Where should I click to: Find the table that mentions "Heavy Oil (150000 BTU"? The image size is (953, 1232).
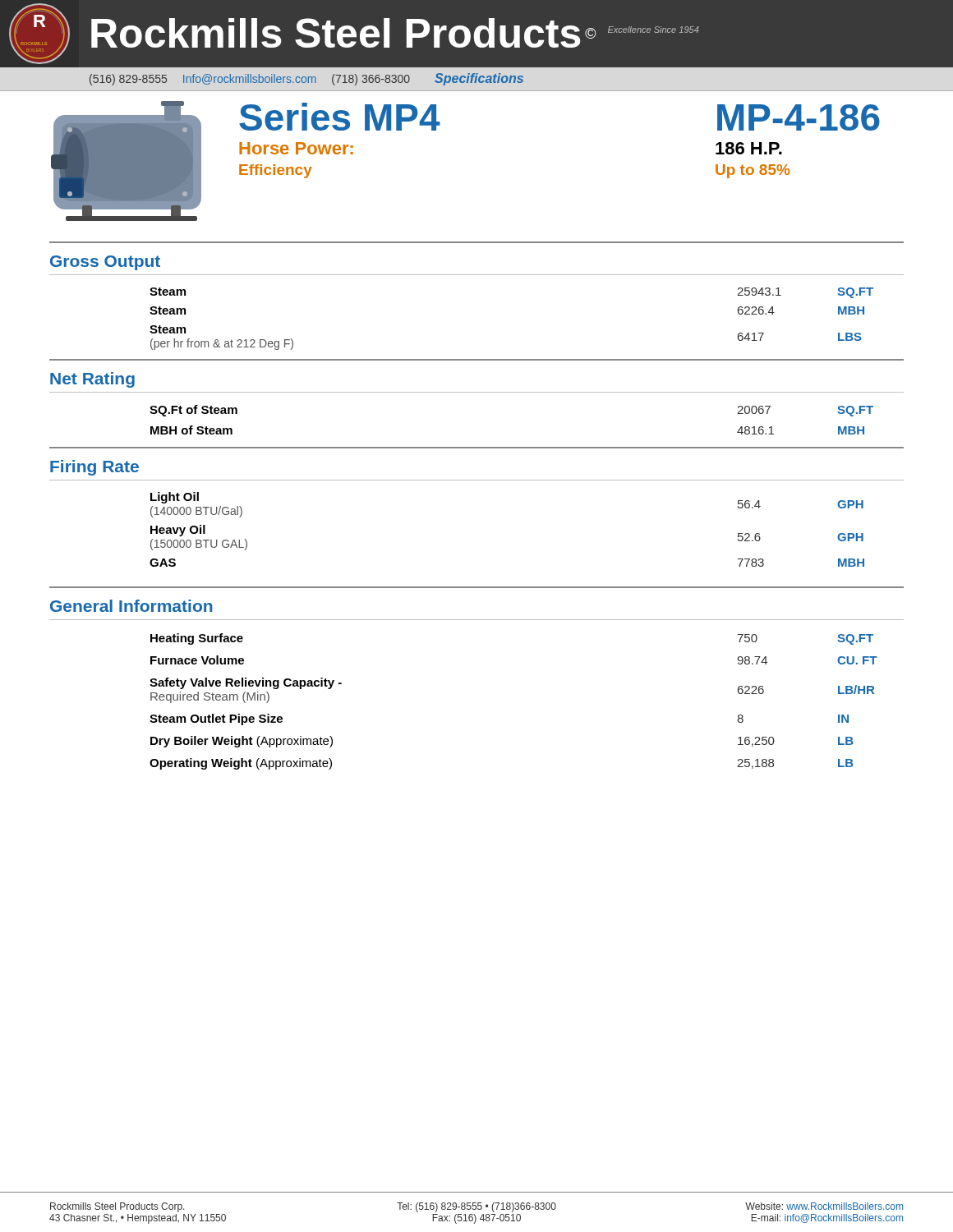pos(476,529)
